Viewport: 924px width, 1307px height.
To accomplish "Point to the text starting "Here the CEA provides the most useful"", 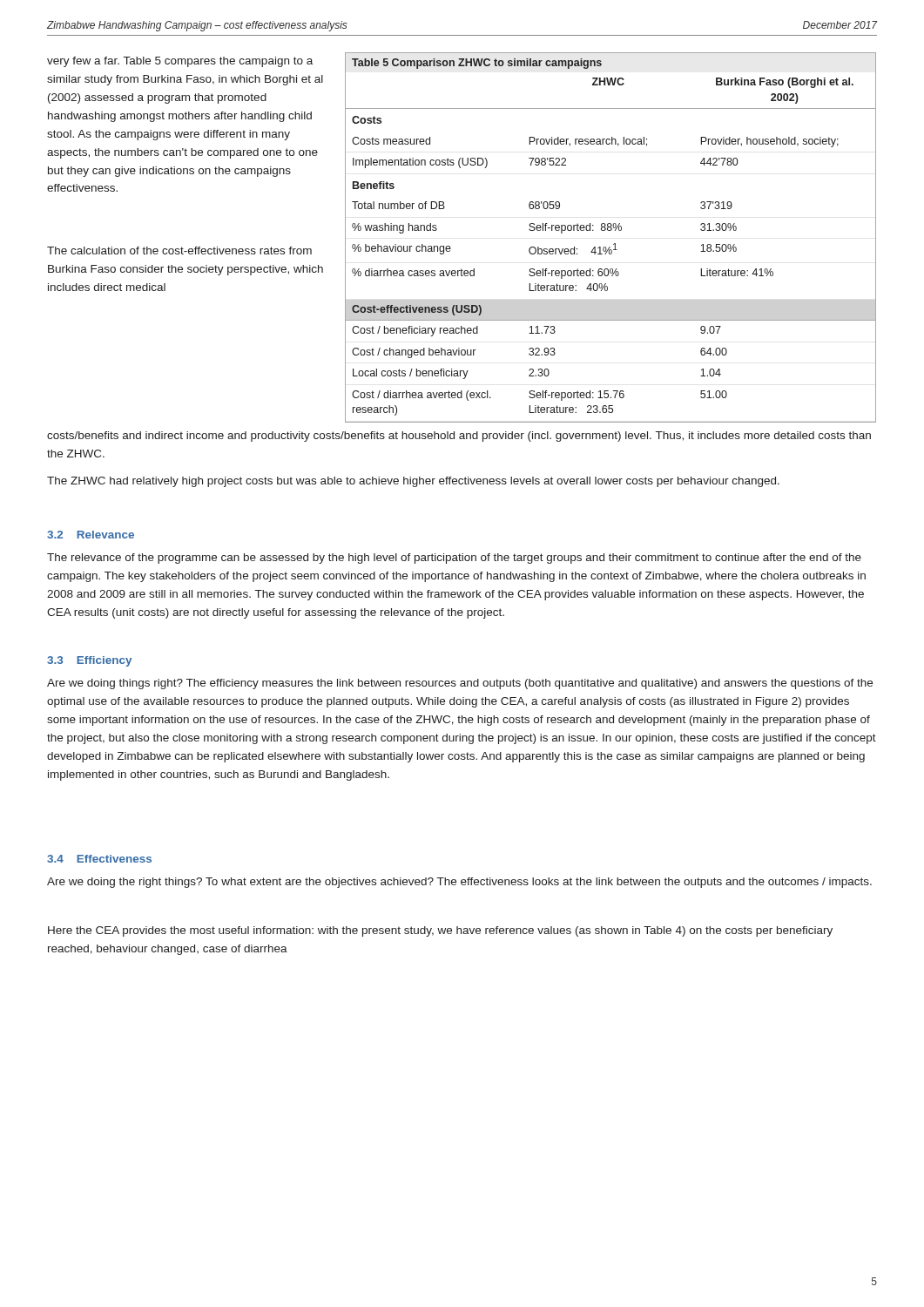I will point(440,939).
